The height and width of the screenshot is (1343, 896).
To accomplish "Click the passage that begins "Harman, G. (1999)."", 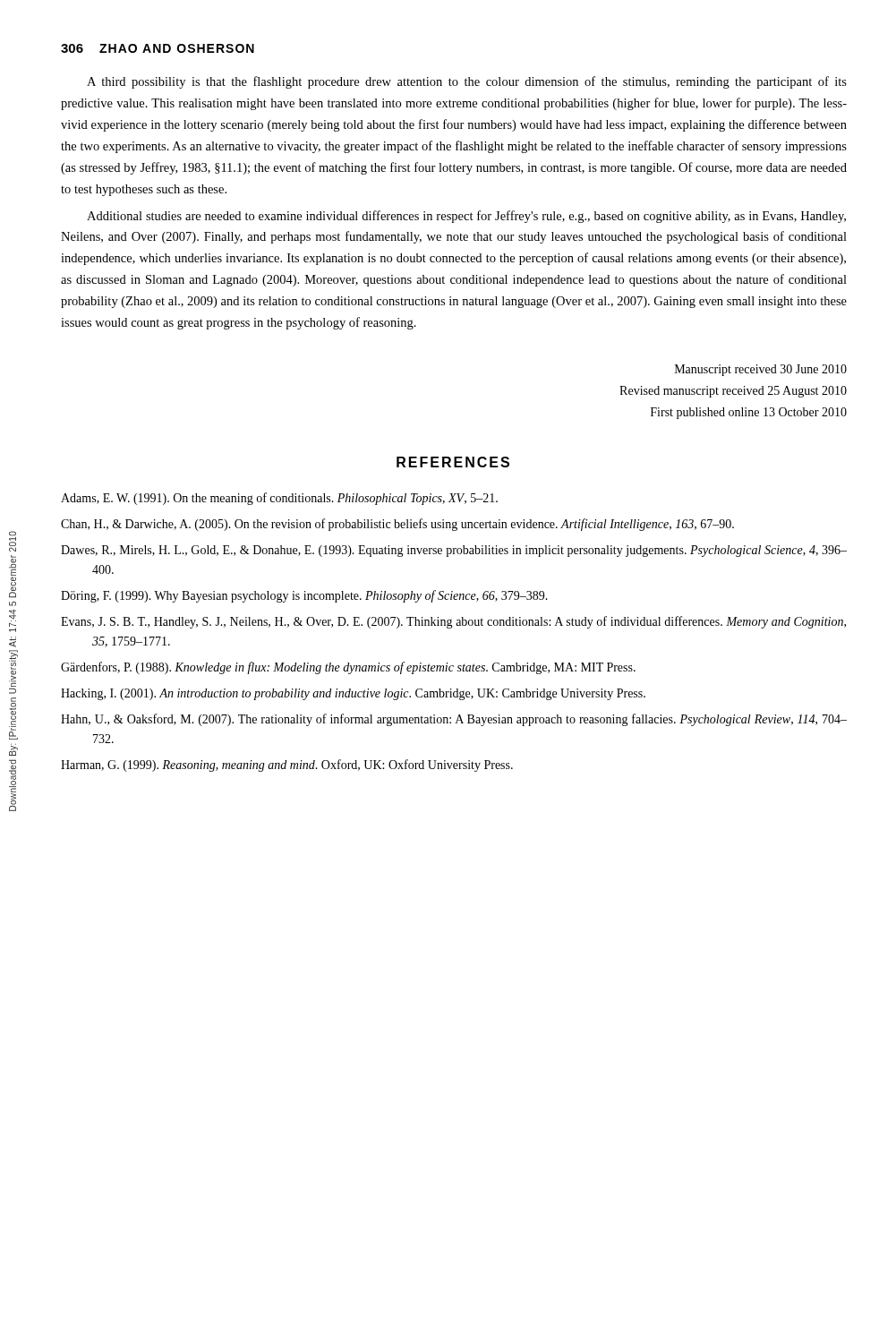I will pyautogui.click(x=287, y=765).
